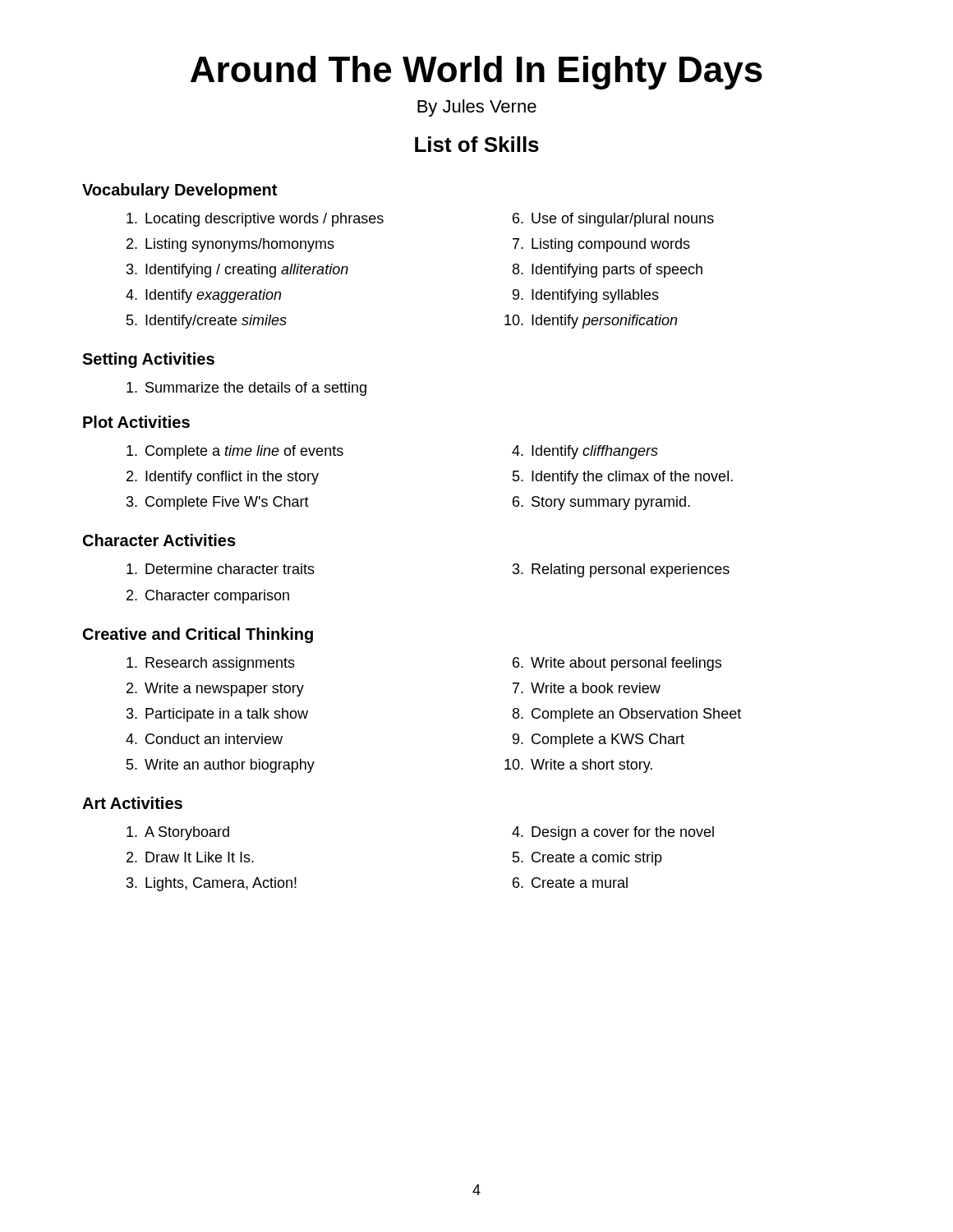
Task: Locate the list item that says "6.Story summary pyramid."
Action: [682, 502]
